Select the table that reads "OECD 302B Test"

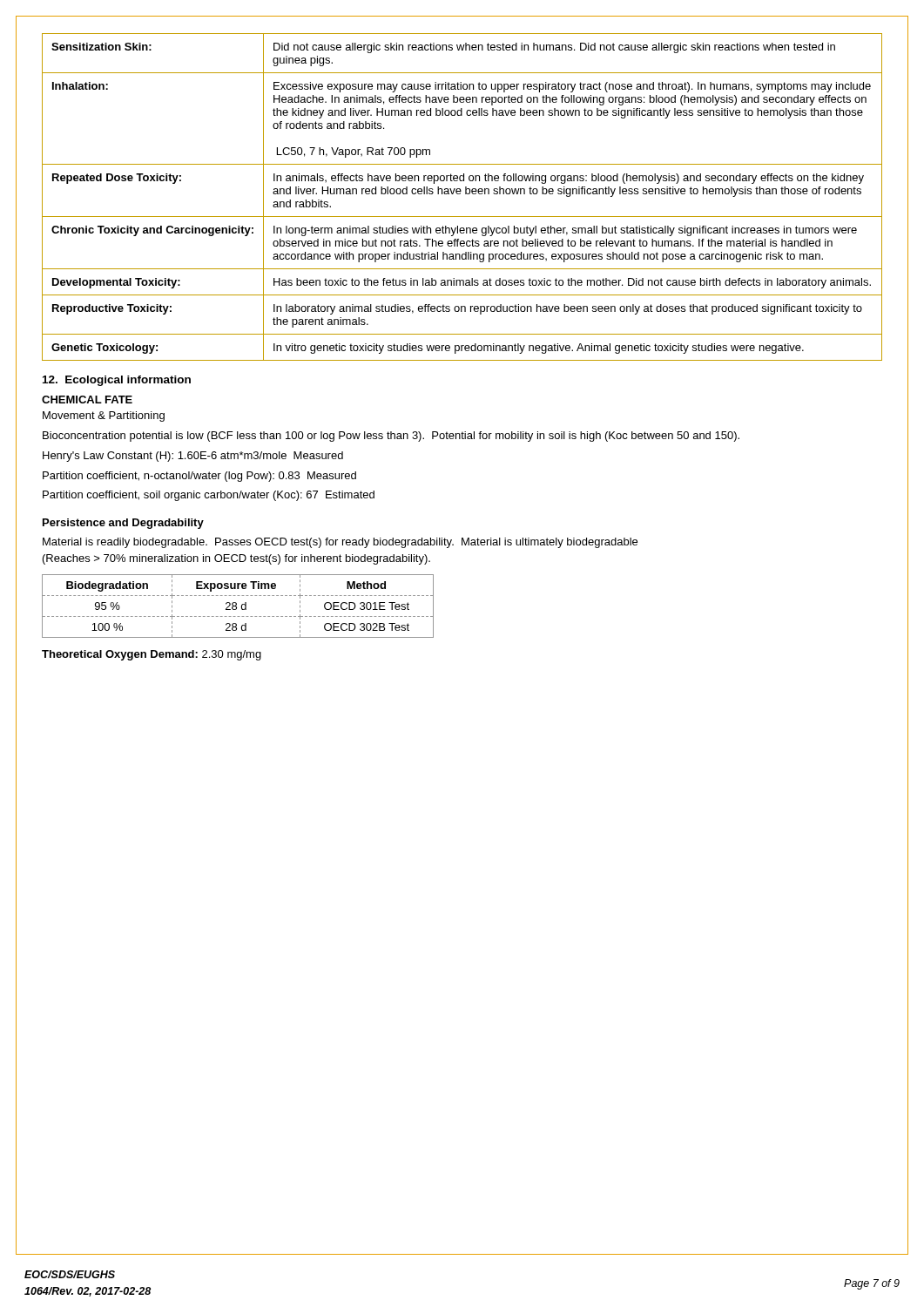point(462,606)
